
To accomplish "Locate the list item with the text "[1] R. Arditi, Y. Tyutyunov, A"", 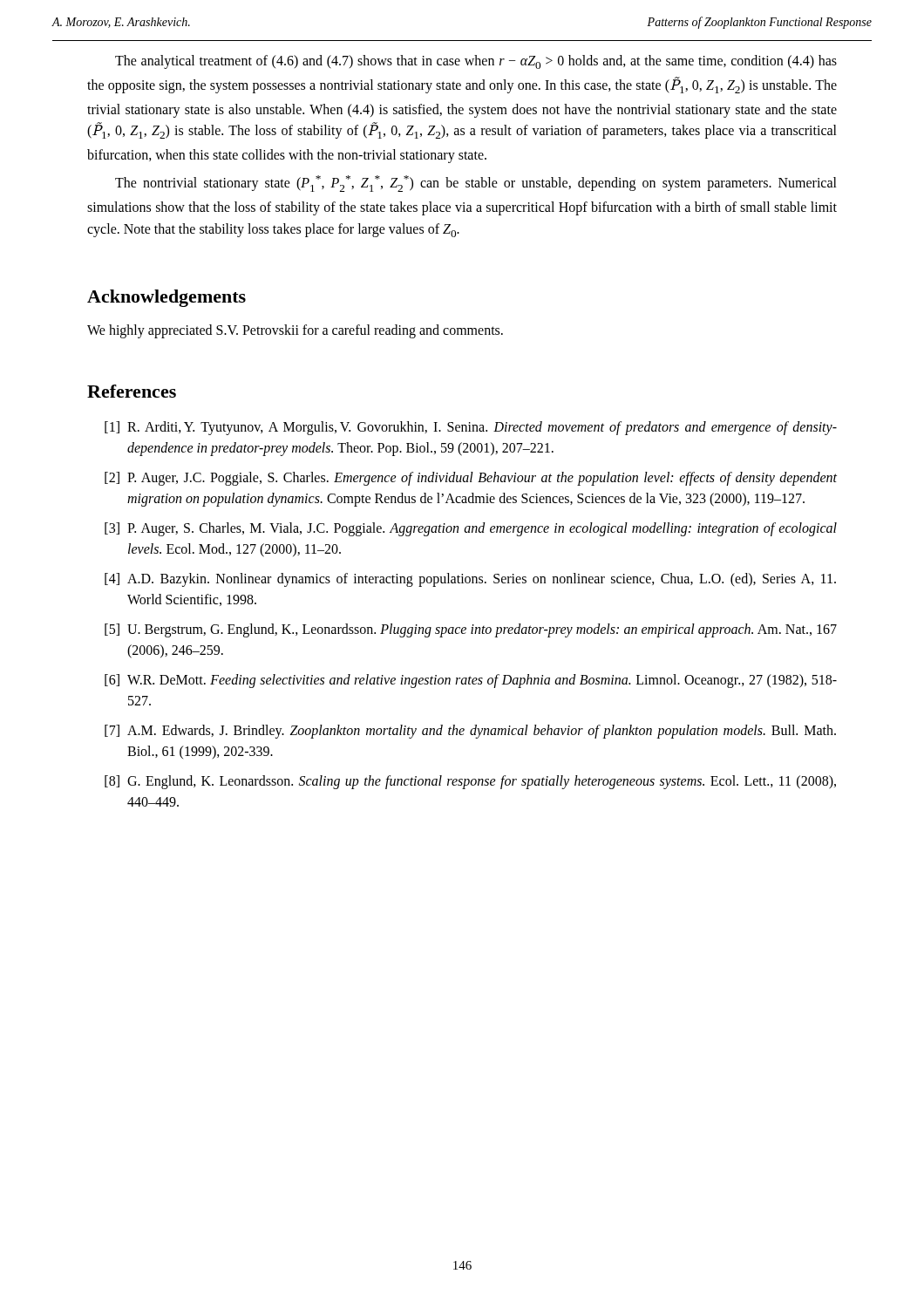I will 462,438.
